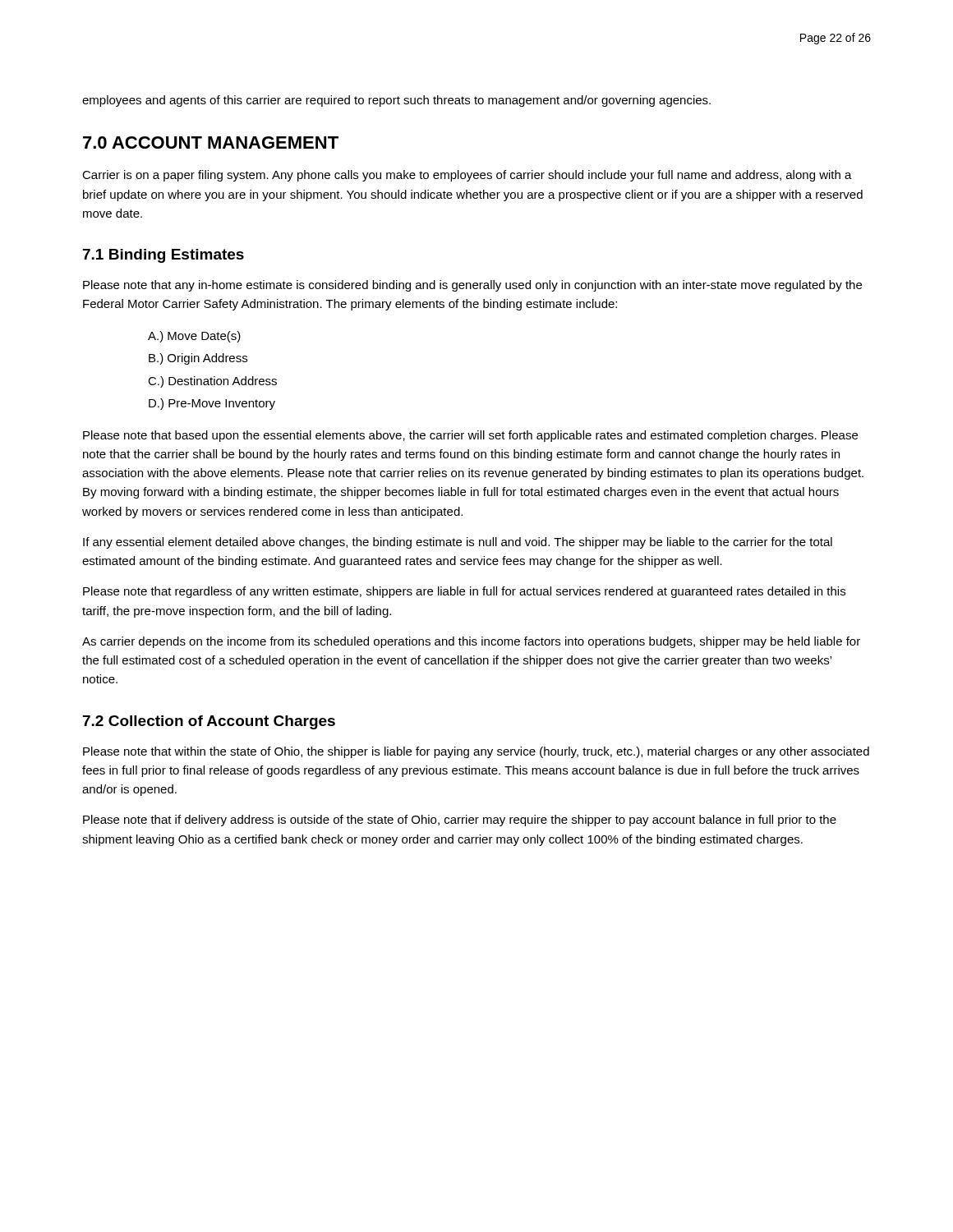Where does it say "B.) Origin Address"?

click(x=198, y=358)
